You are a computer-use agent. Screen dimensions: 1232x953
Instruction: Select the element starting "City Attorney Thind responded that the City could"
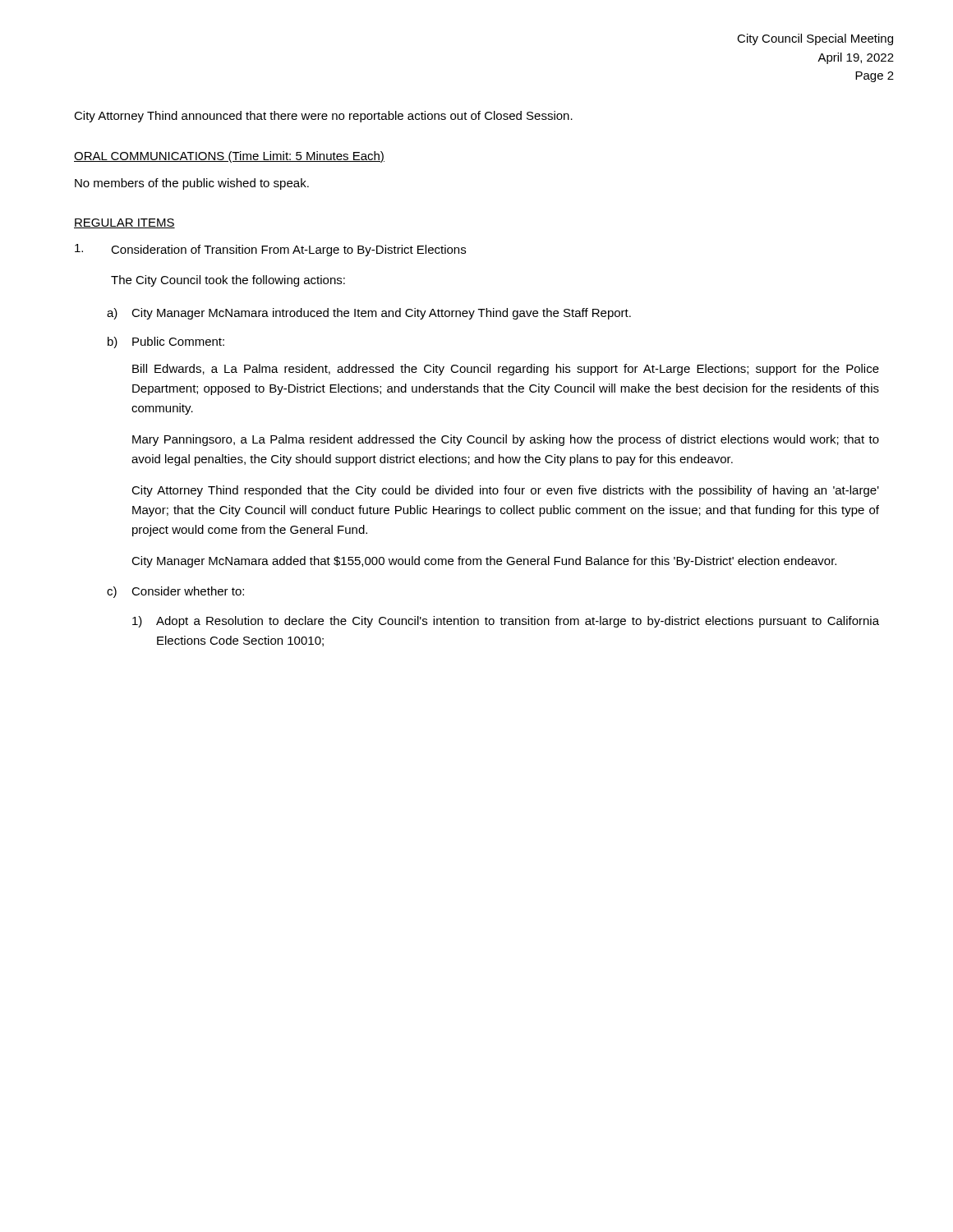(x=505, y=510)
